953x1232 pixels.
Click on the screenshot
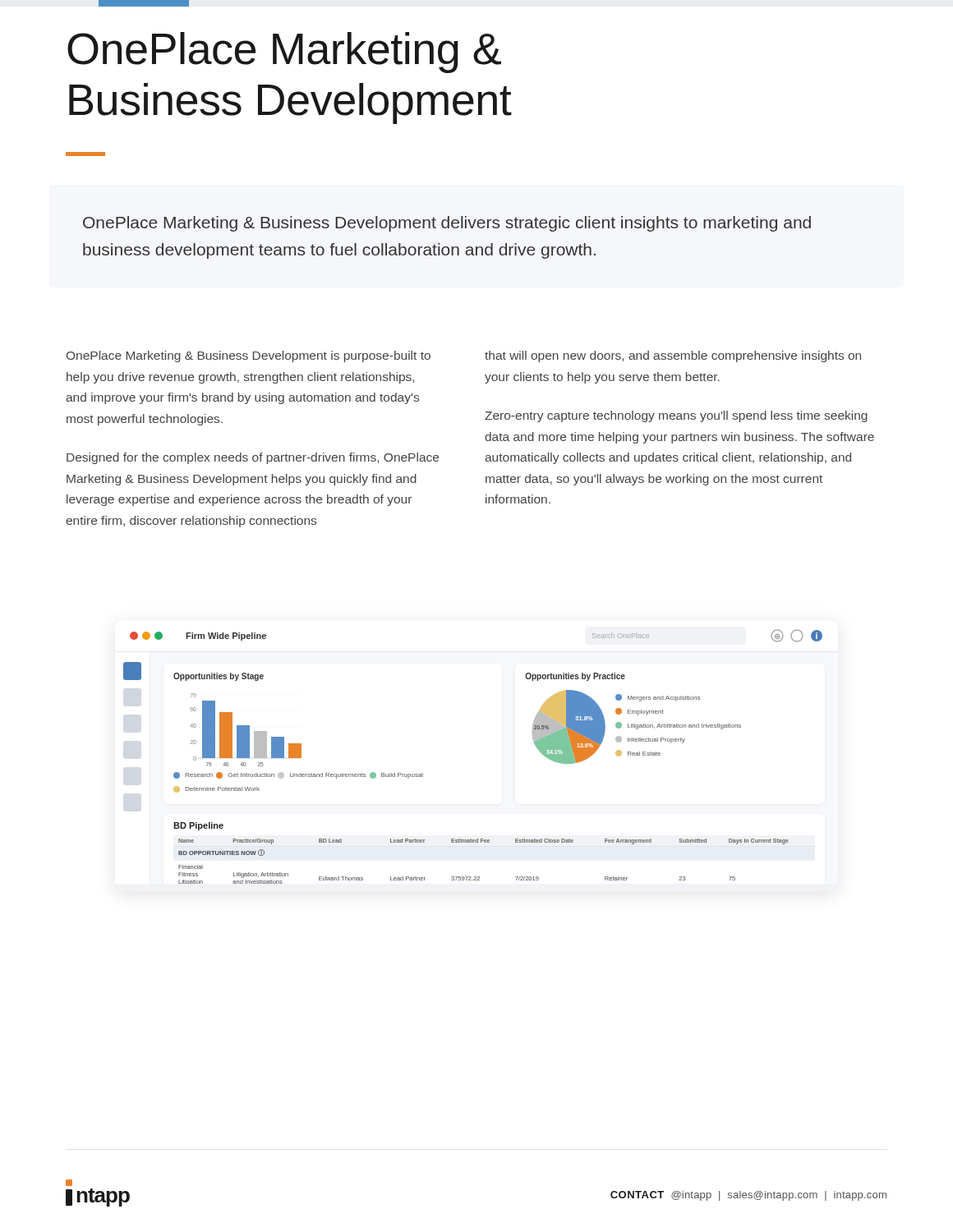476,756
